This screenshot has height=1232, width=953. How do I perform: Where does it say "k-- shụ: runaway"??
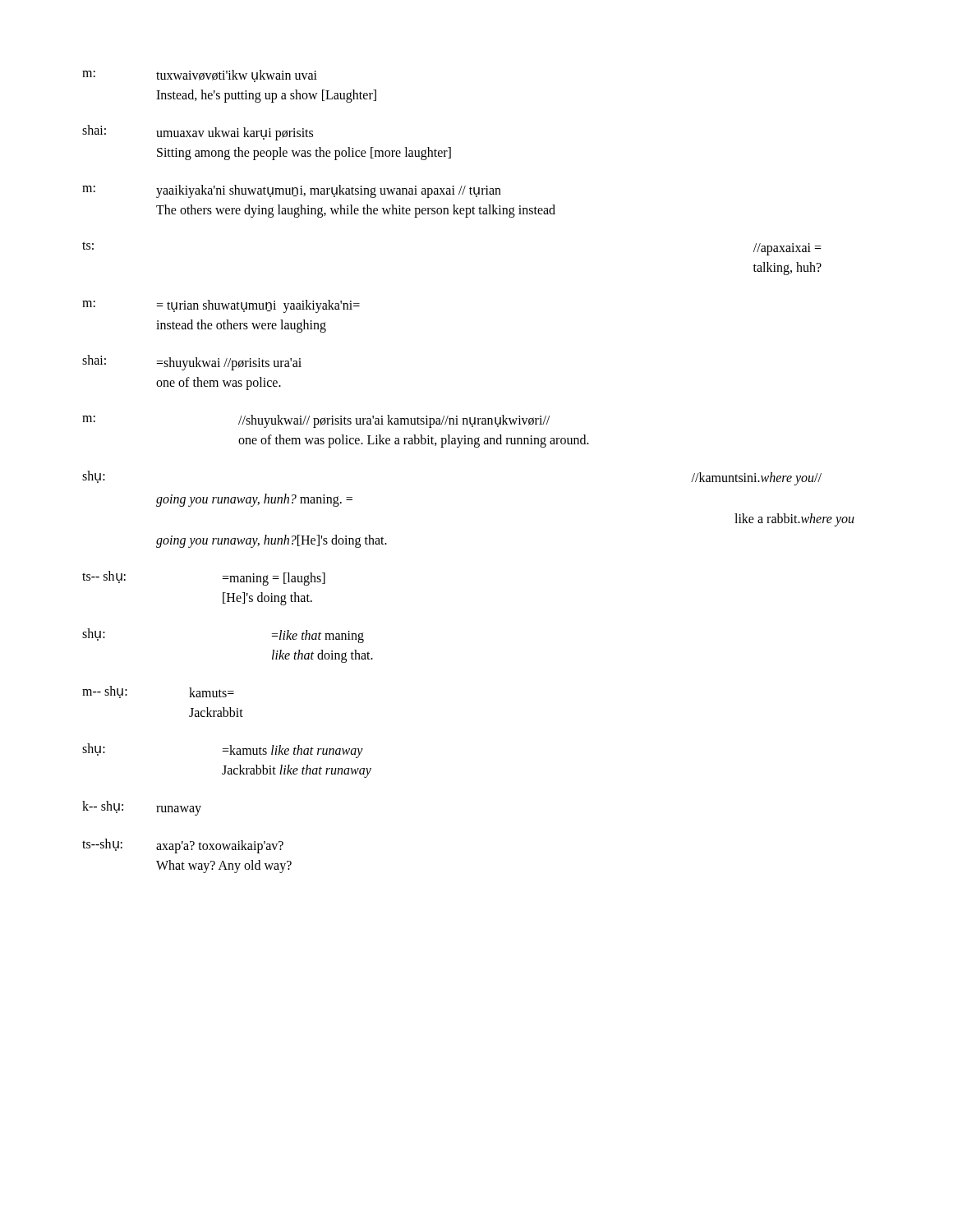tap(107, 808)
